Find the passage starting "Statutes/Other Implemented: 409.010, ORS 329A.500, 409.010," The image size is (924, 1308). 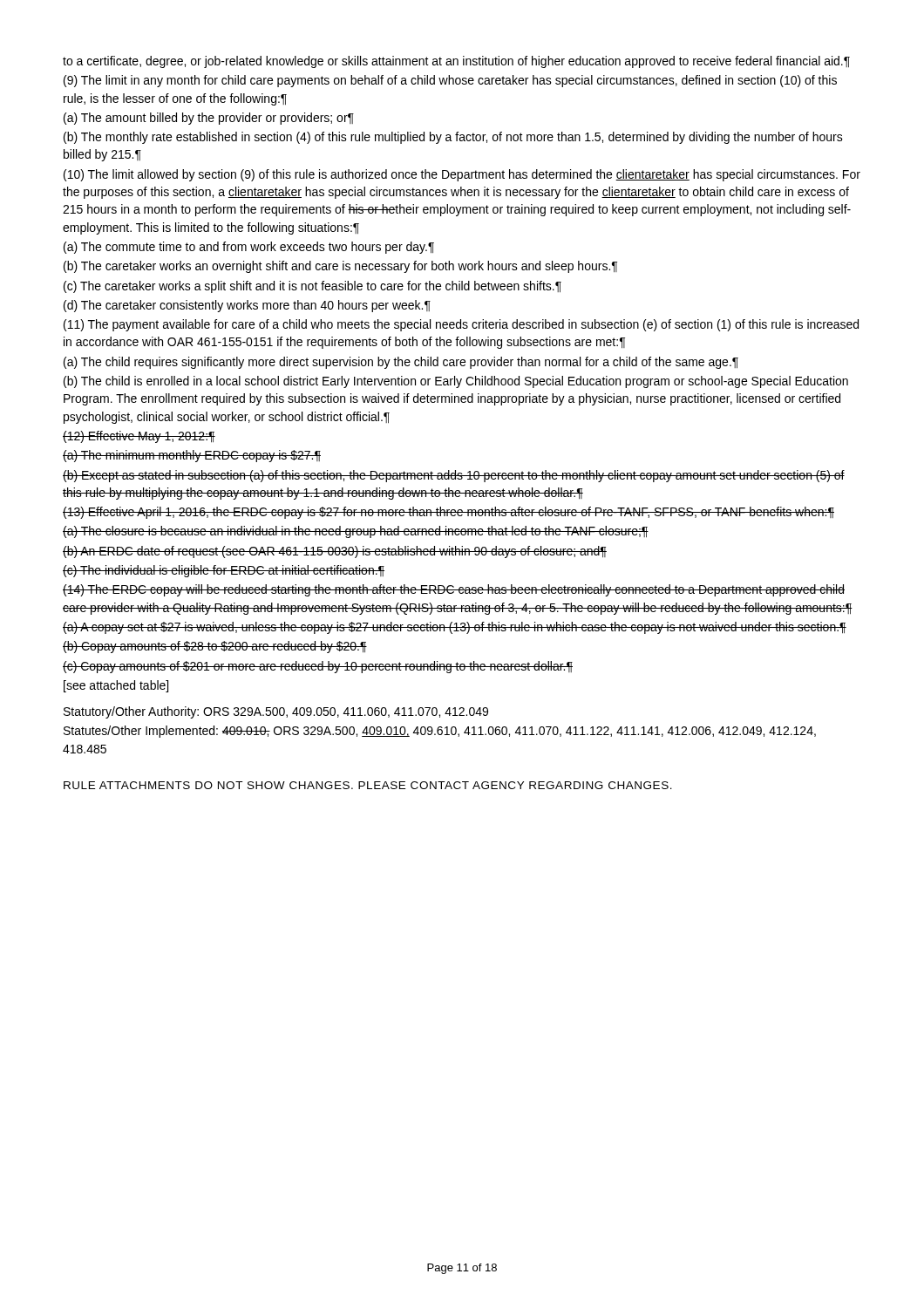pyautogui.click(x=440, y=740)
